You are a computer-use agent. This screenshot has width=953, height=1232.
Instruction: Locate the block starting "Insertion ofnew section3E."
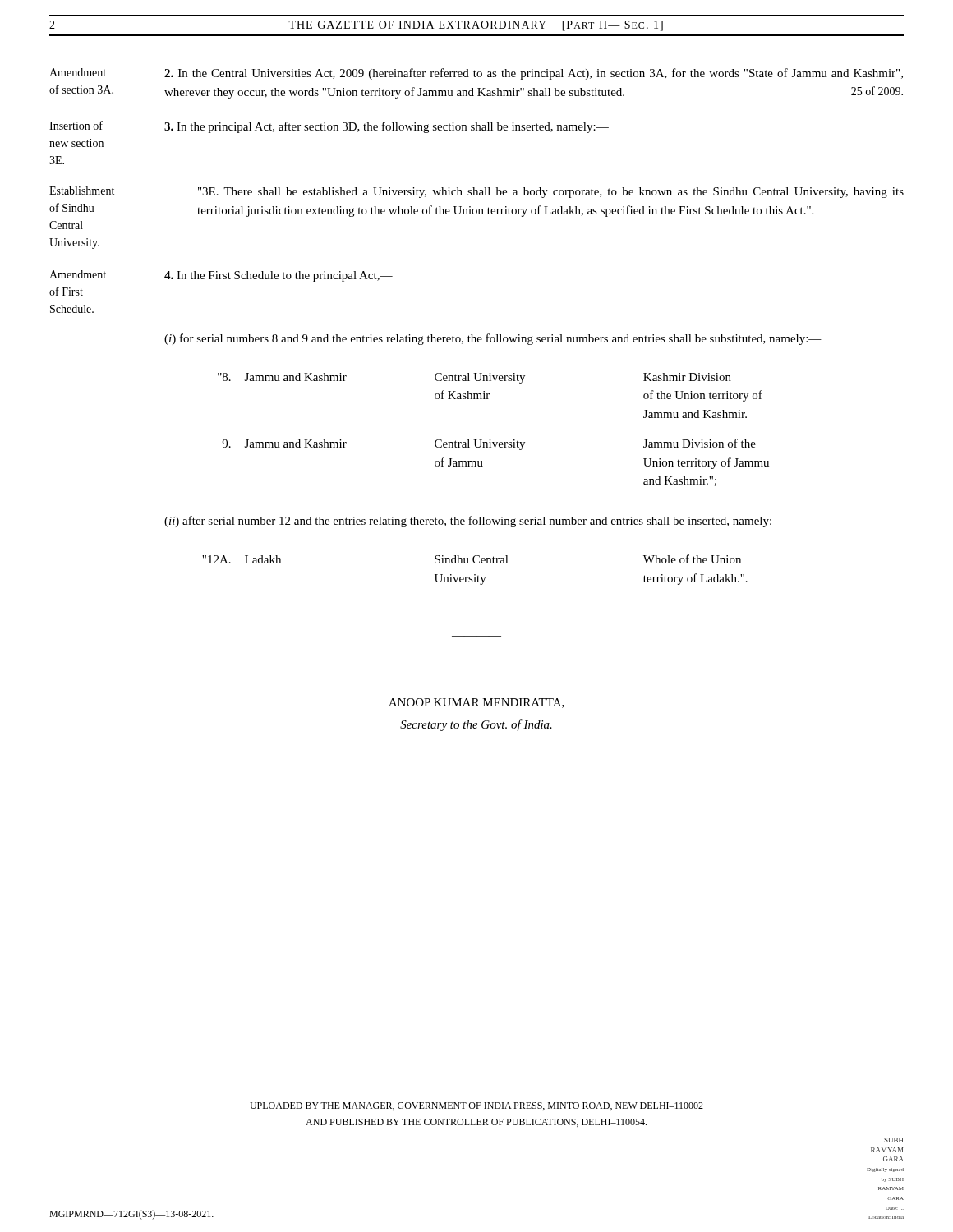(77, 143)
